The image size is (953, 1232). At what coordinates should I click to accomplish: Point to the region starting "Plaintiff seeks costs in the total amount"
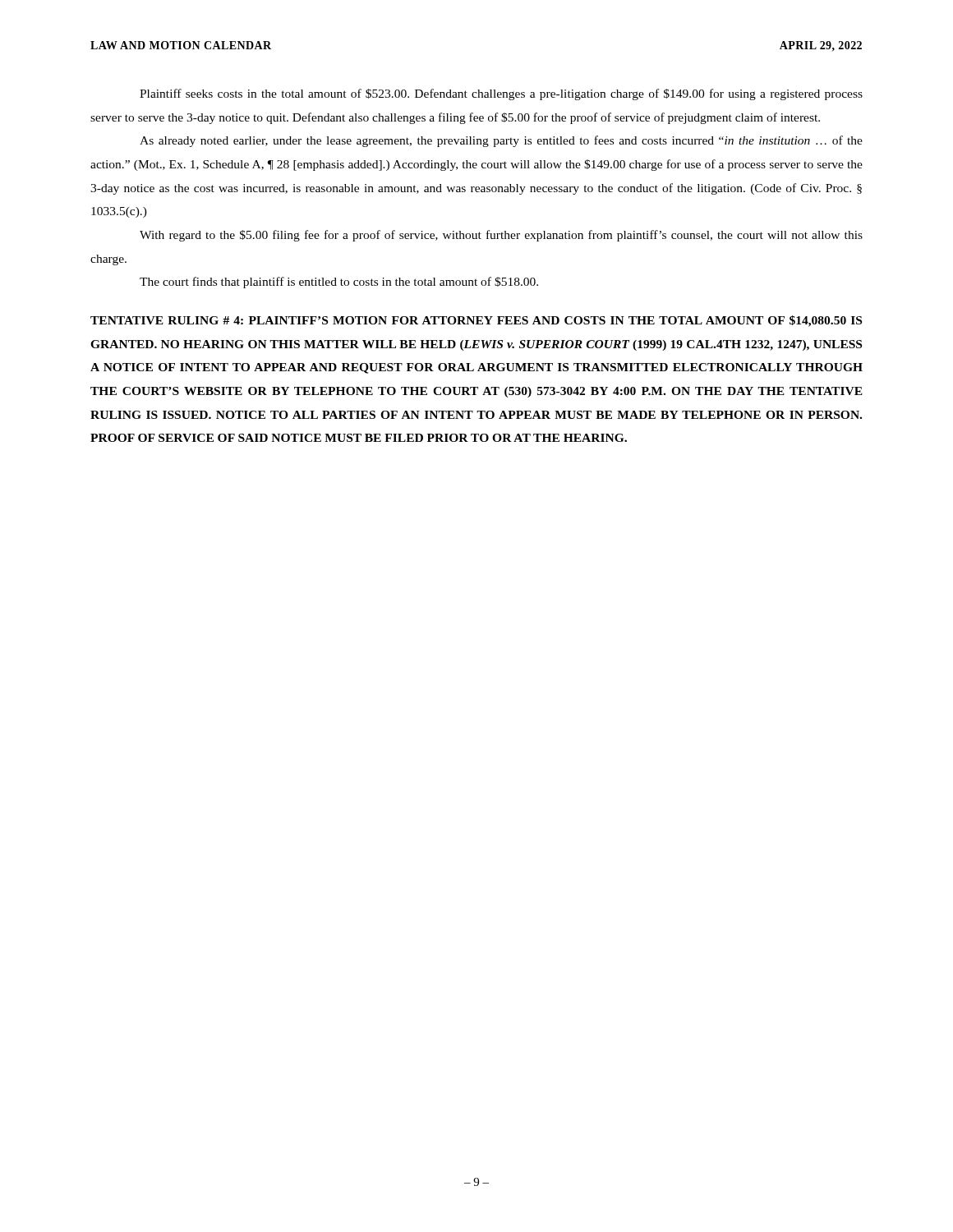tap(476, 106)
